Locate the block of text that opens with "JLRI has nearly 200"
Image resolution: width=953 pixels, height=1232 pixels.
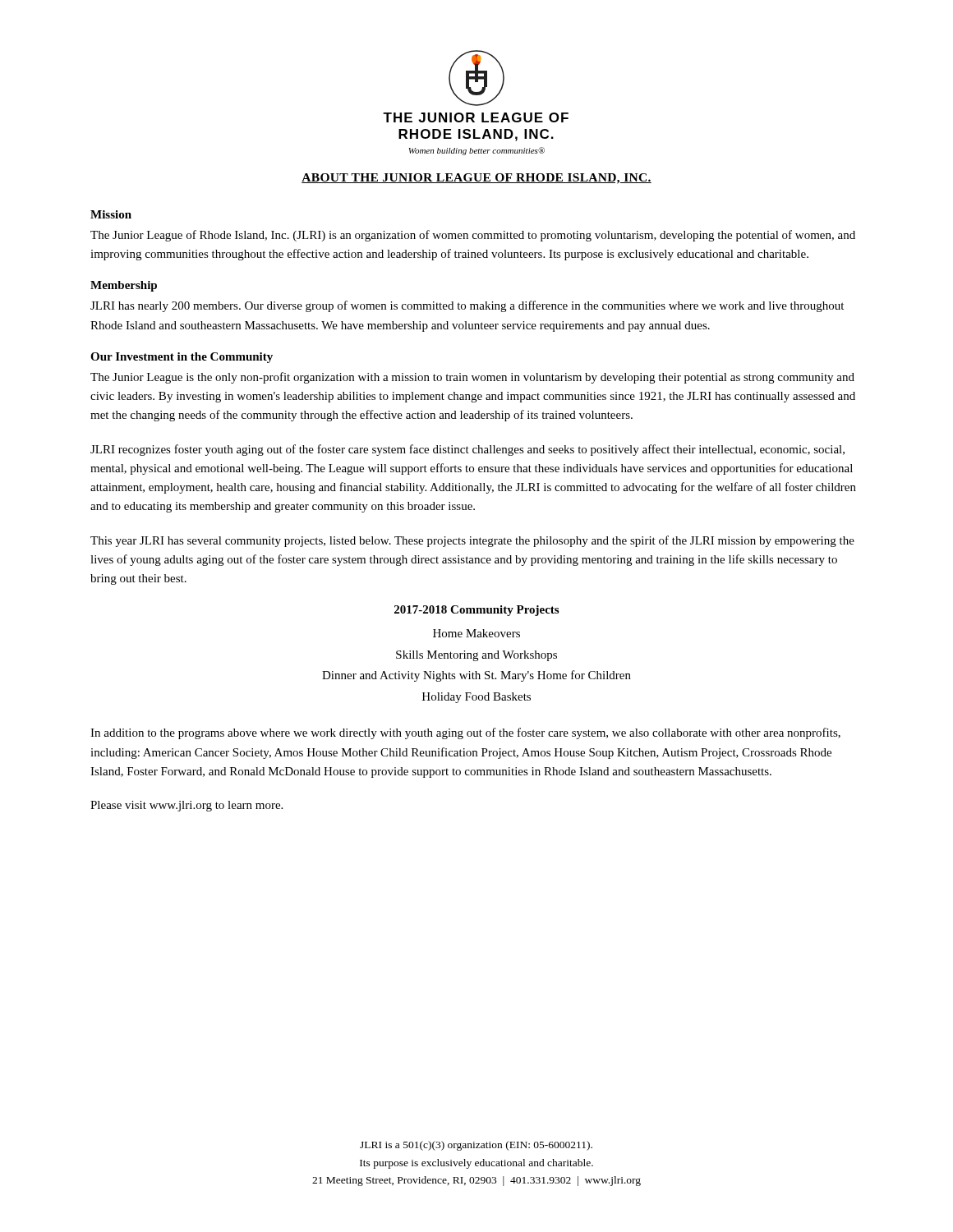pyautogui.click(x=467, y=315)
